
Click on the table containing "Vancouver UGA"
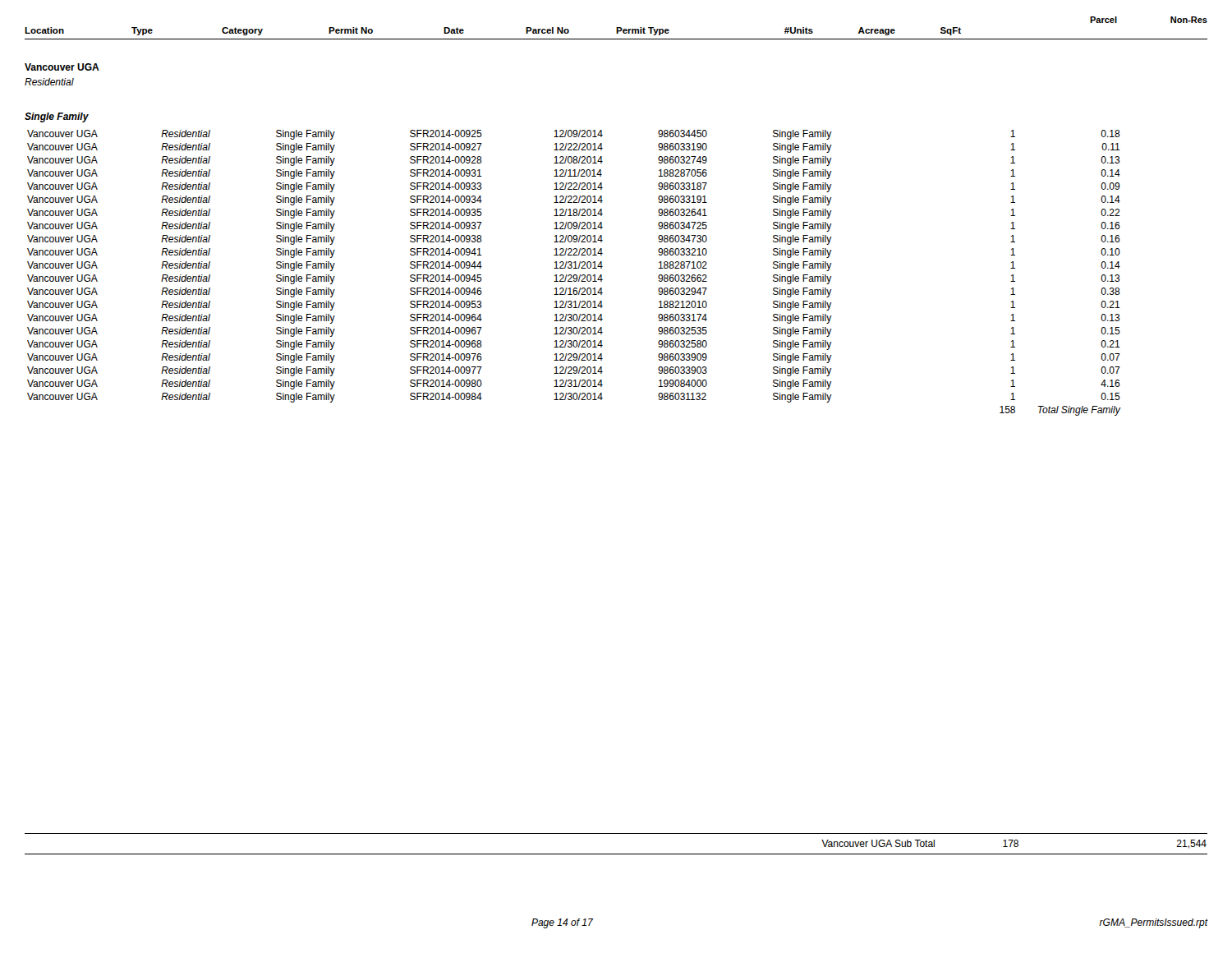(616, 272)
